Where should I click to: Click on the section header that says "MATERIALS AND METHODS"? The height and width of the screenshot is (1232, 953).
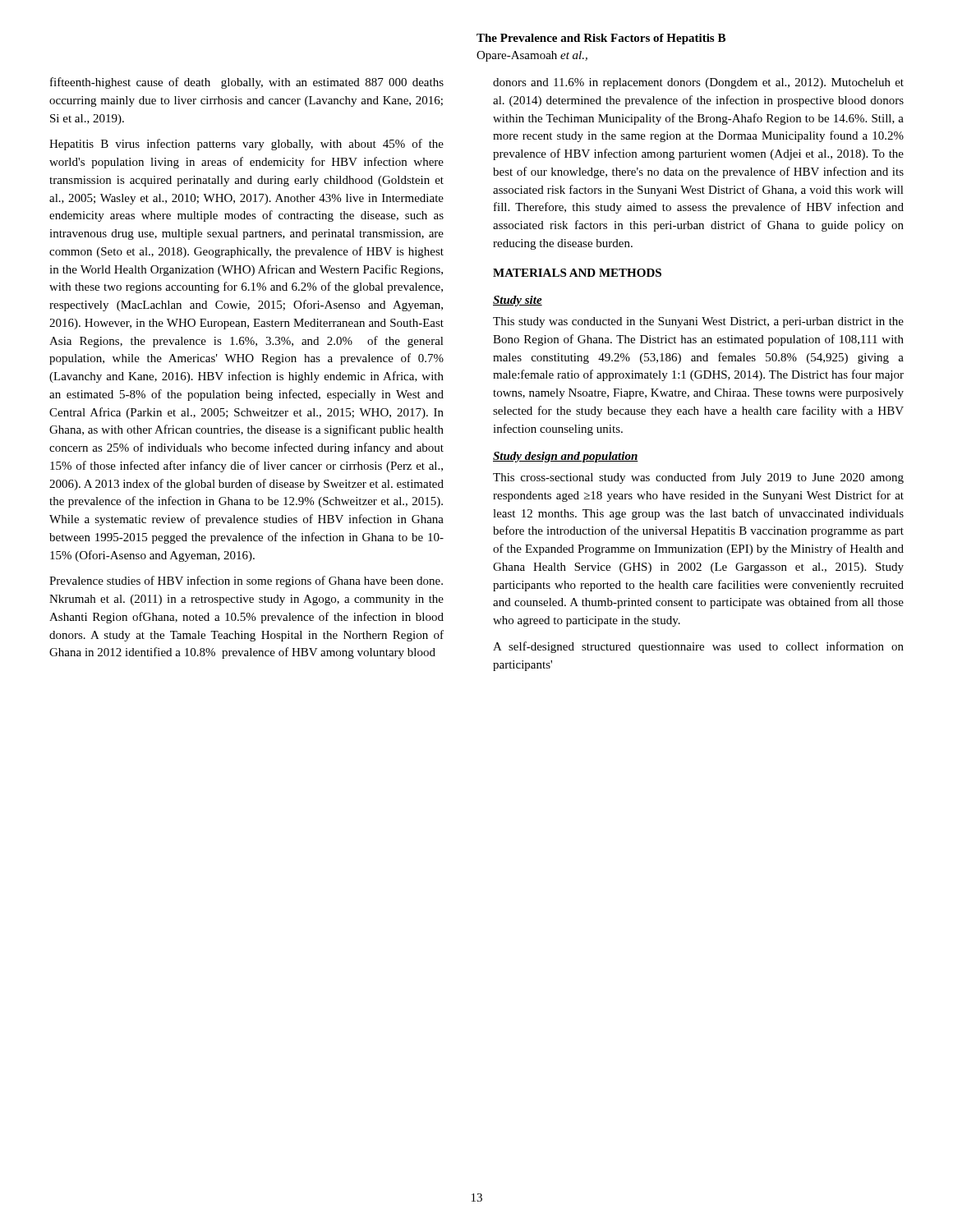click(x=577, y=272)
